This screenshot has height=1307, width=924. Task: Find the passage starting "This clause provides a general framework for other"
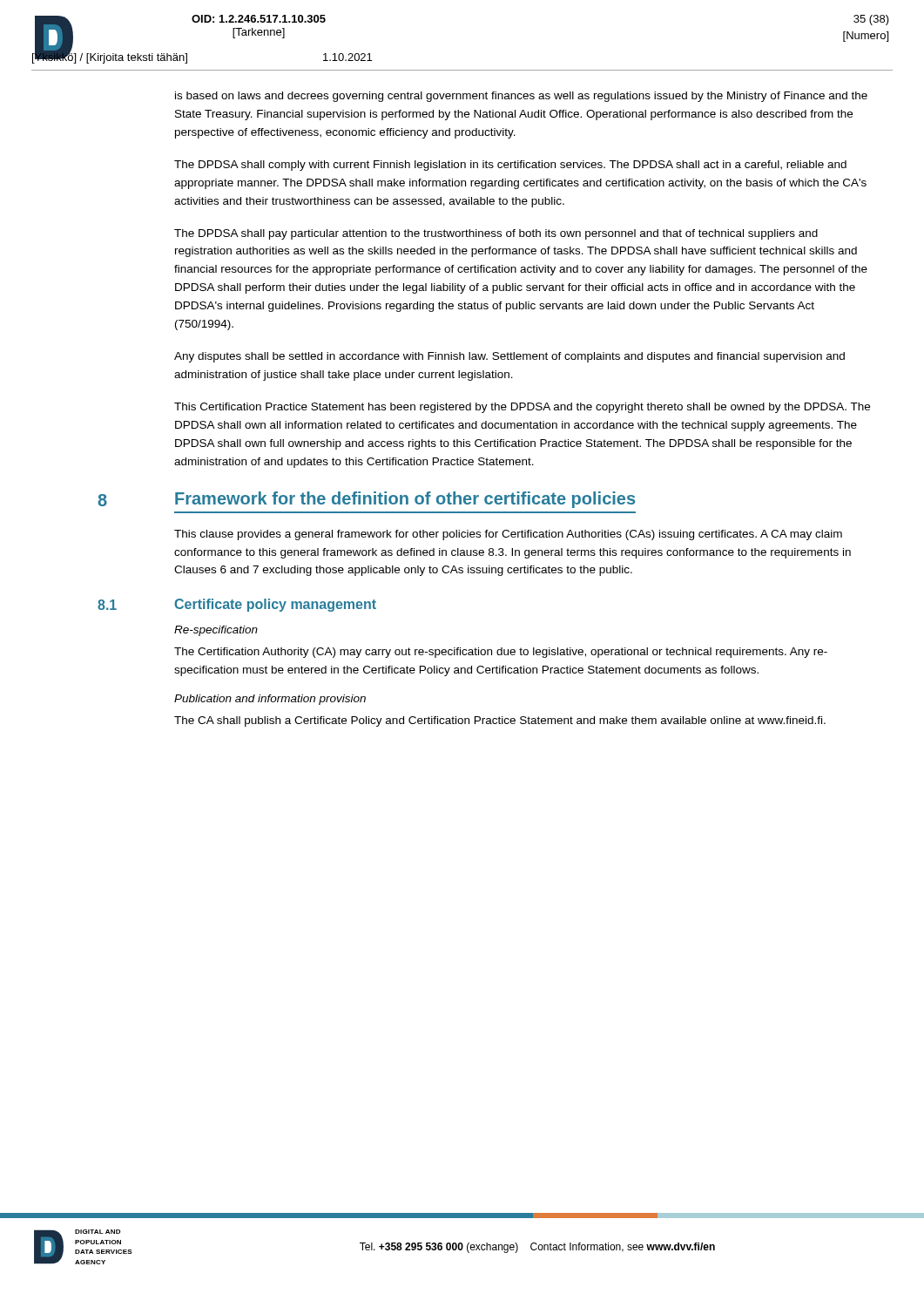(513, 552)
